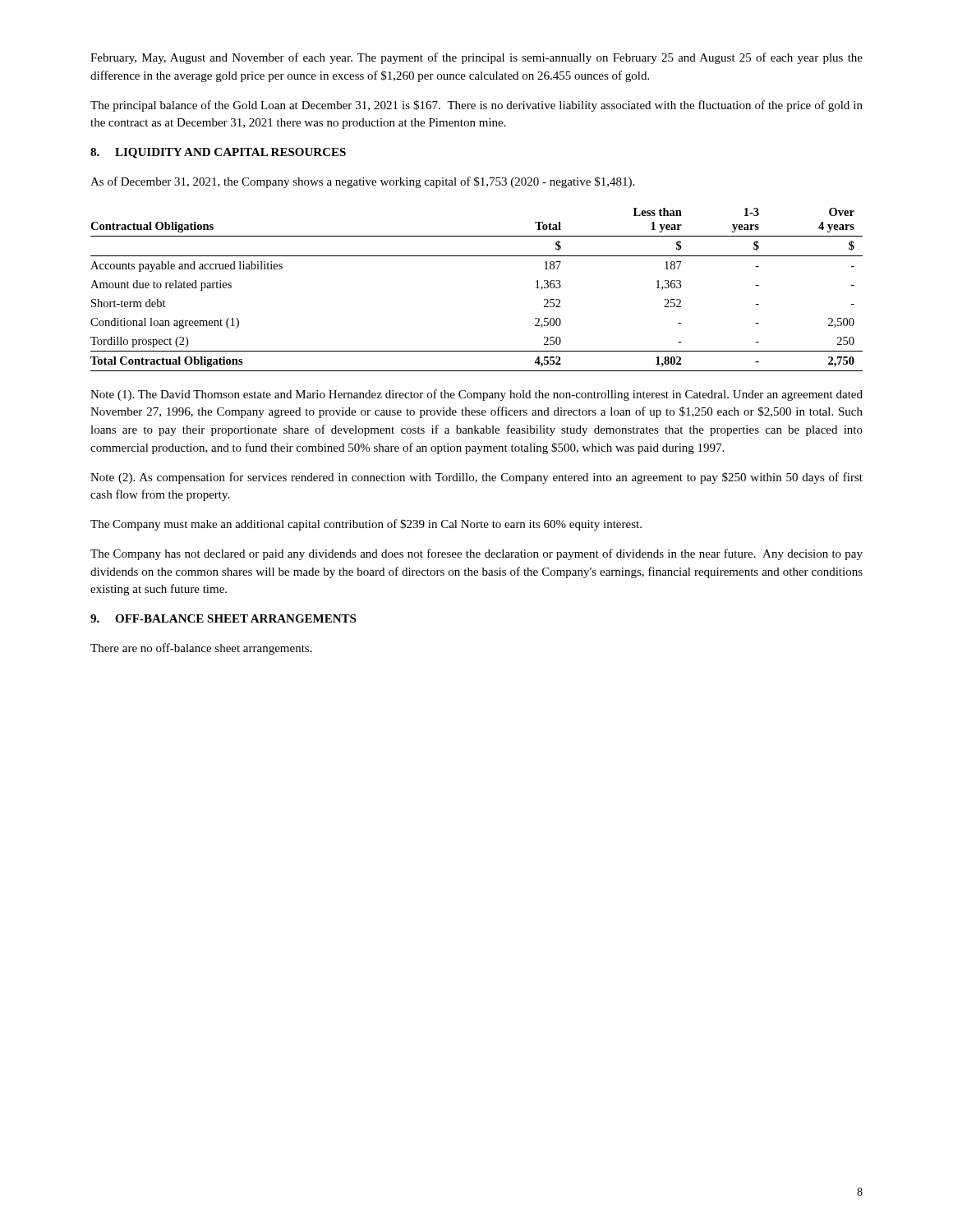Click on the region starting "As of December 31, 2021,"
This screenshot has height=1232, width=953.
476,182
